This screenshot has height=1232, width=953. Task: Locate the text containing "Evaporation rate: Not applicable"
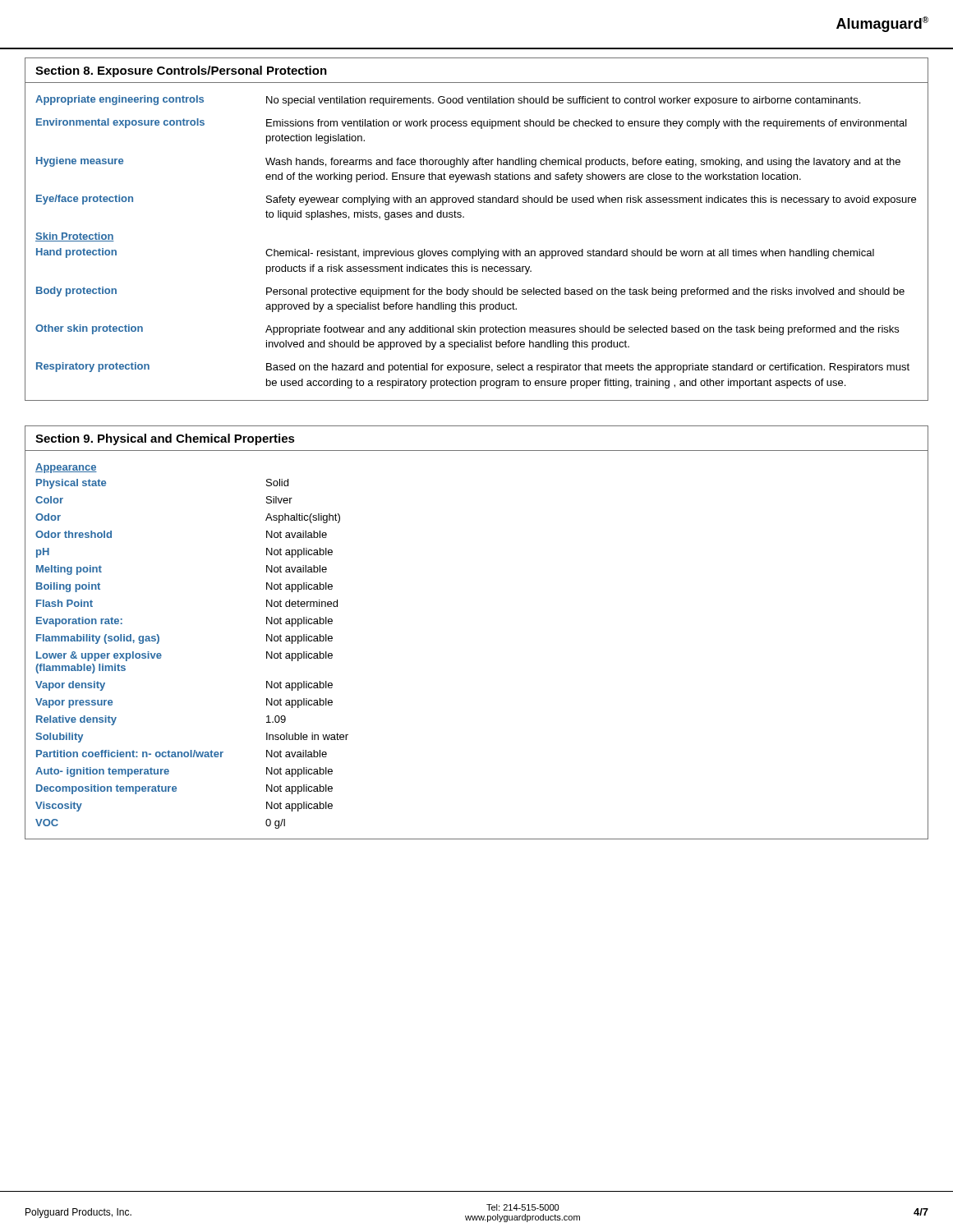[76, 621]
